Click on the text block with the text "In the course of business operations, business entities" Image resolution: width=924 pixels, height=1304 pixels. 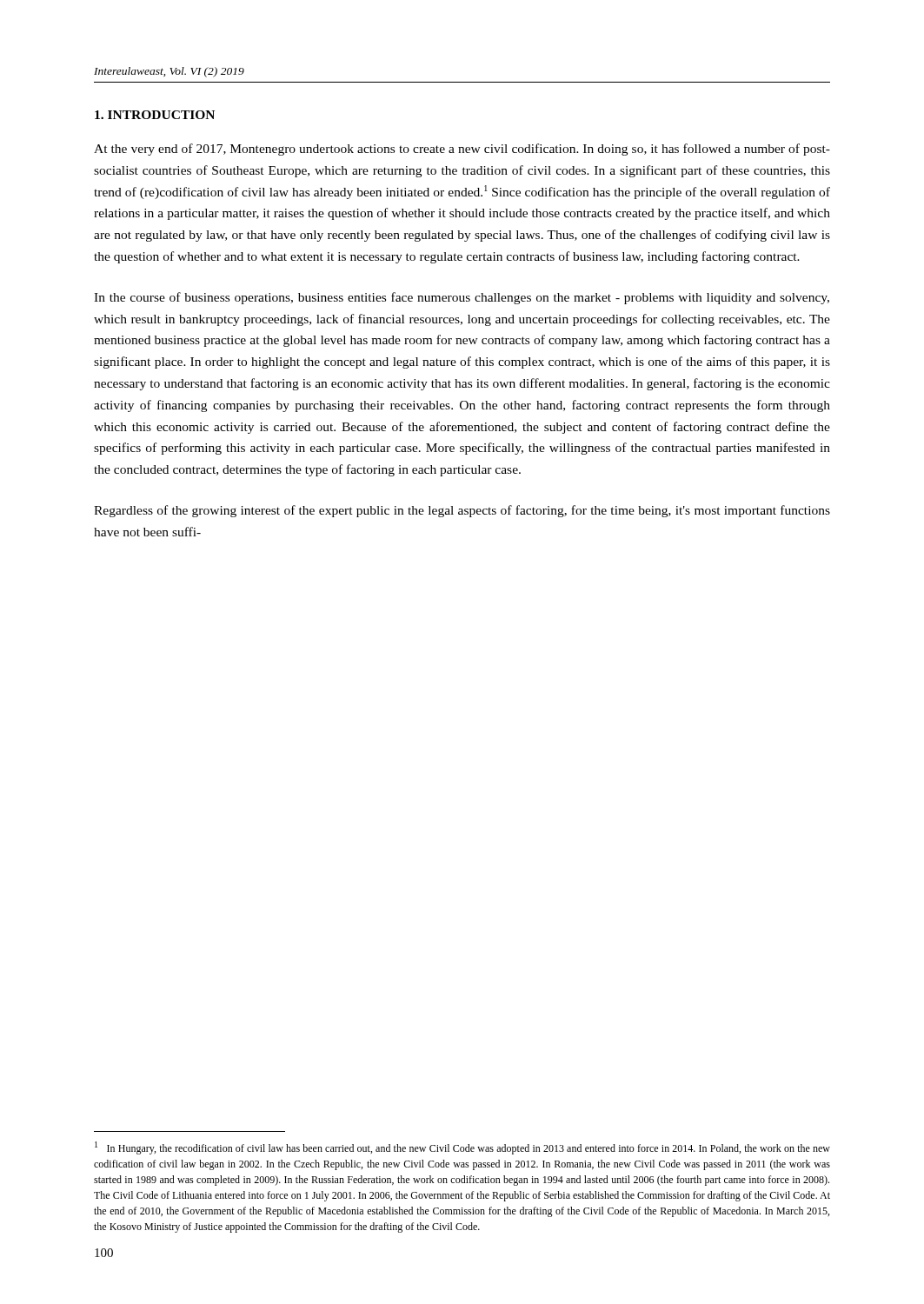coord(462,383)
